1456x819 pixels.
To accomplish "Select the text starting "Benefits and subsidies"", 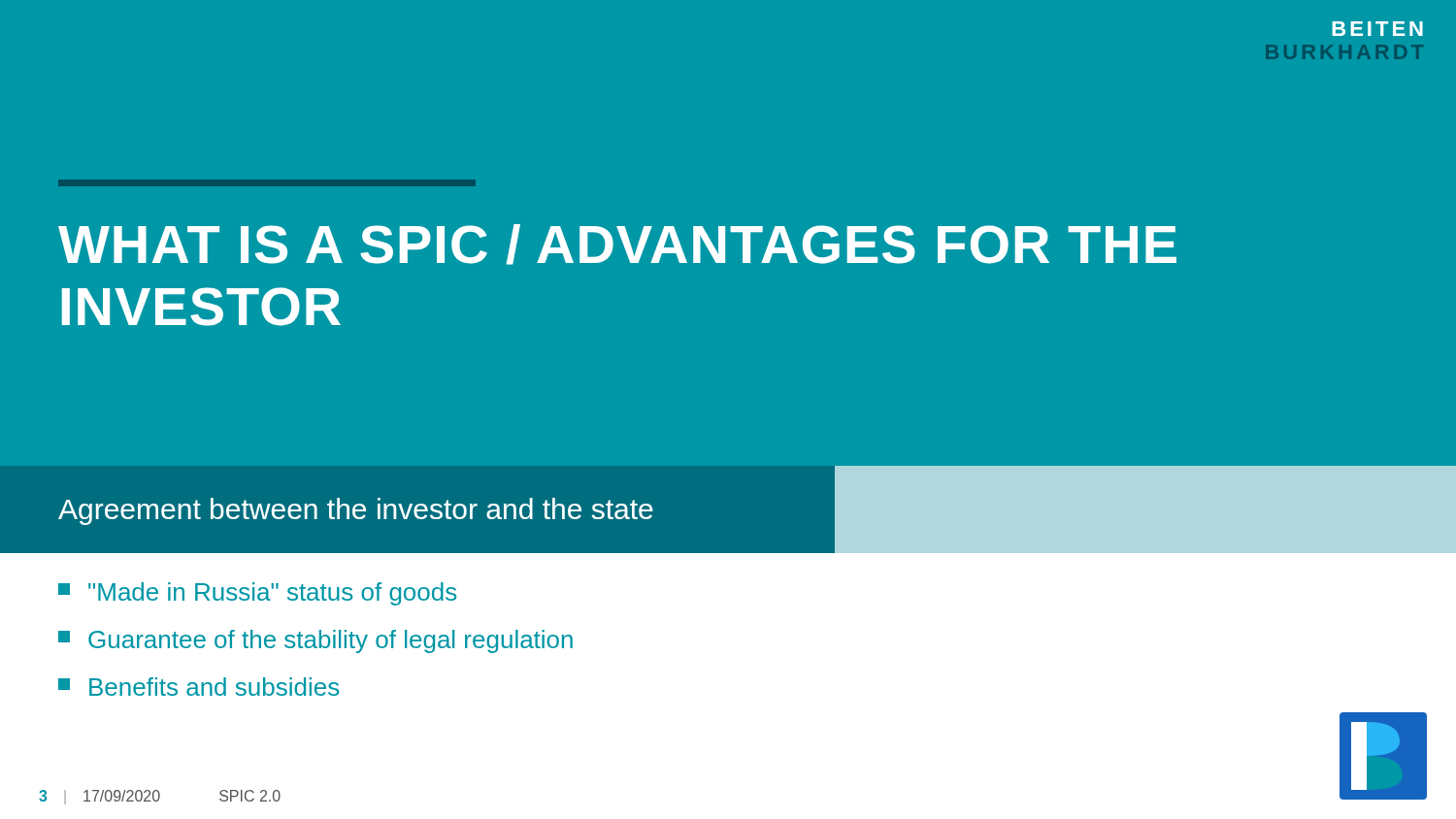I will [199, 688].
